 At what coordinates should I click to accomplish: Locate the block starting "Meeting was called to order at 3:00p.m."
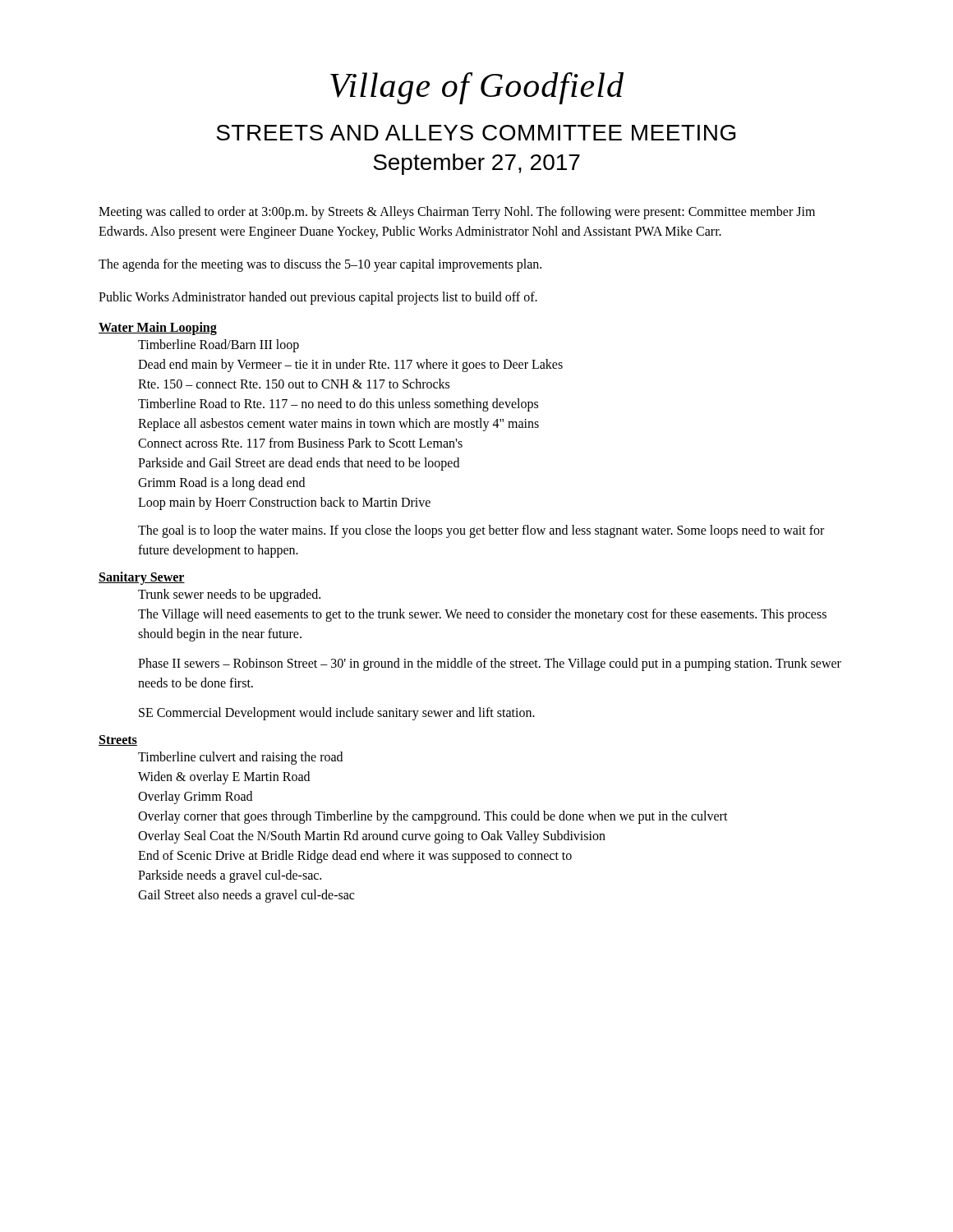tap(457, 221)
